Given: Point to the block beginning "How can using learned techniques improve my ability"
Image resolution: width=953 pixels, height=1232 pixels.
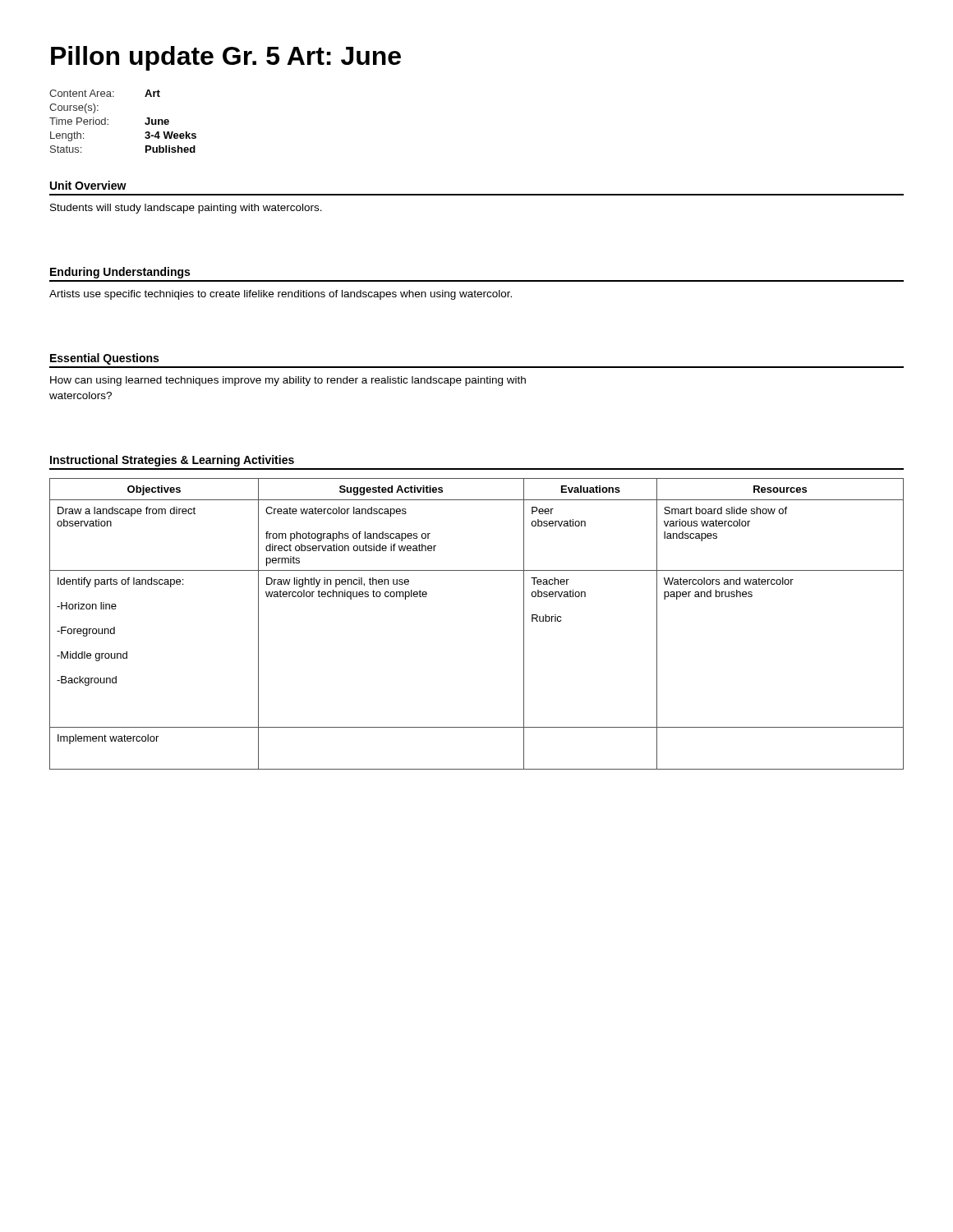Looking at the screenshot, I should (288, 387).
